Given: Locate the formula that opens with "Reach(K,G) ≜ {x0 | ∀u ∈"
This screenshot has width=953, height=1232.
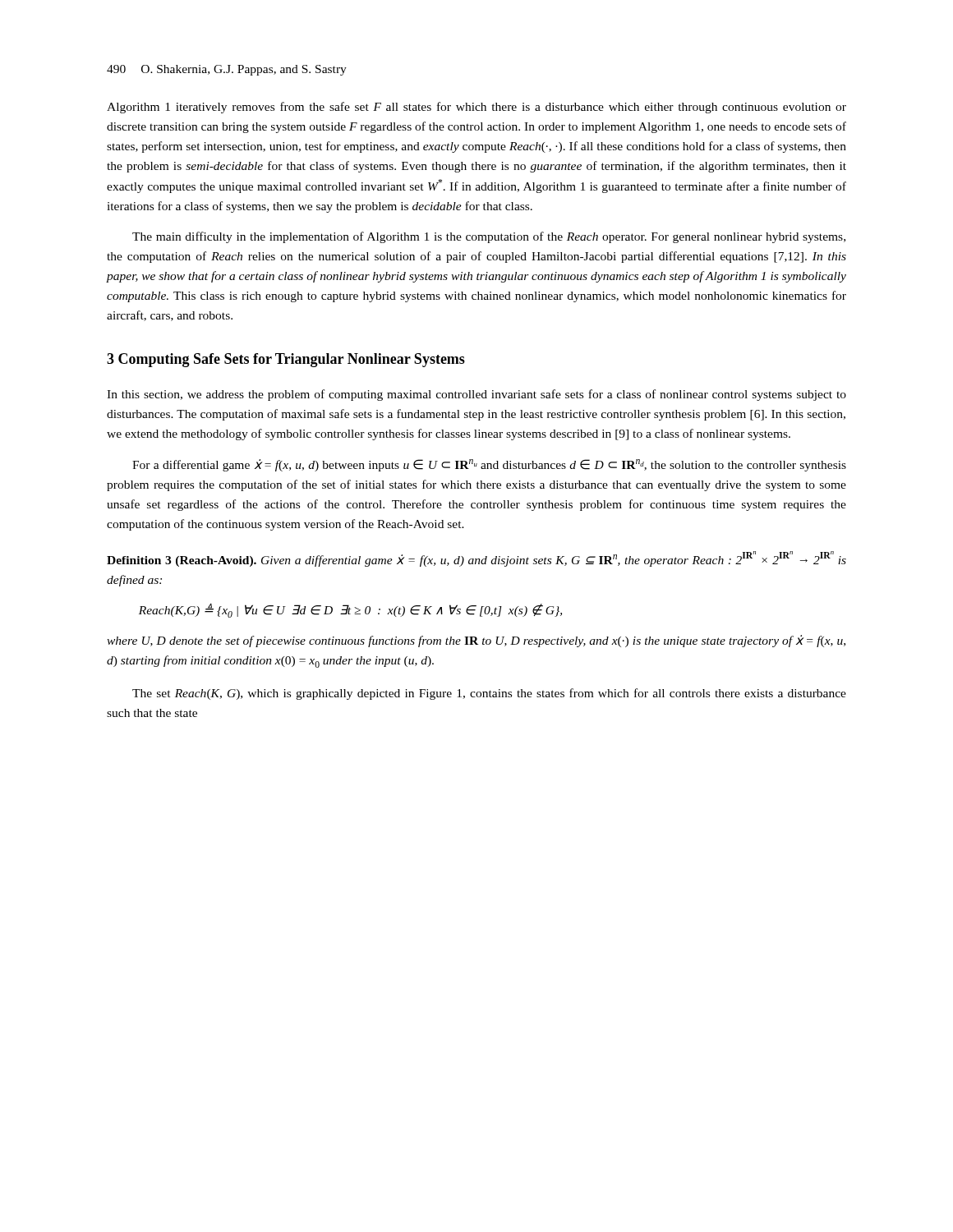Looking at the screenshot, I should pyautogui.click(x=351, y=611).
